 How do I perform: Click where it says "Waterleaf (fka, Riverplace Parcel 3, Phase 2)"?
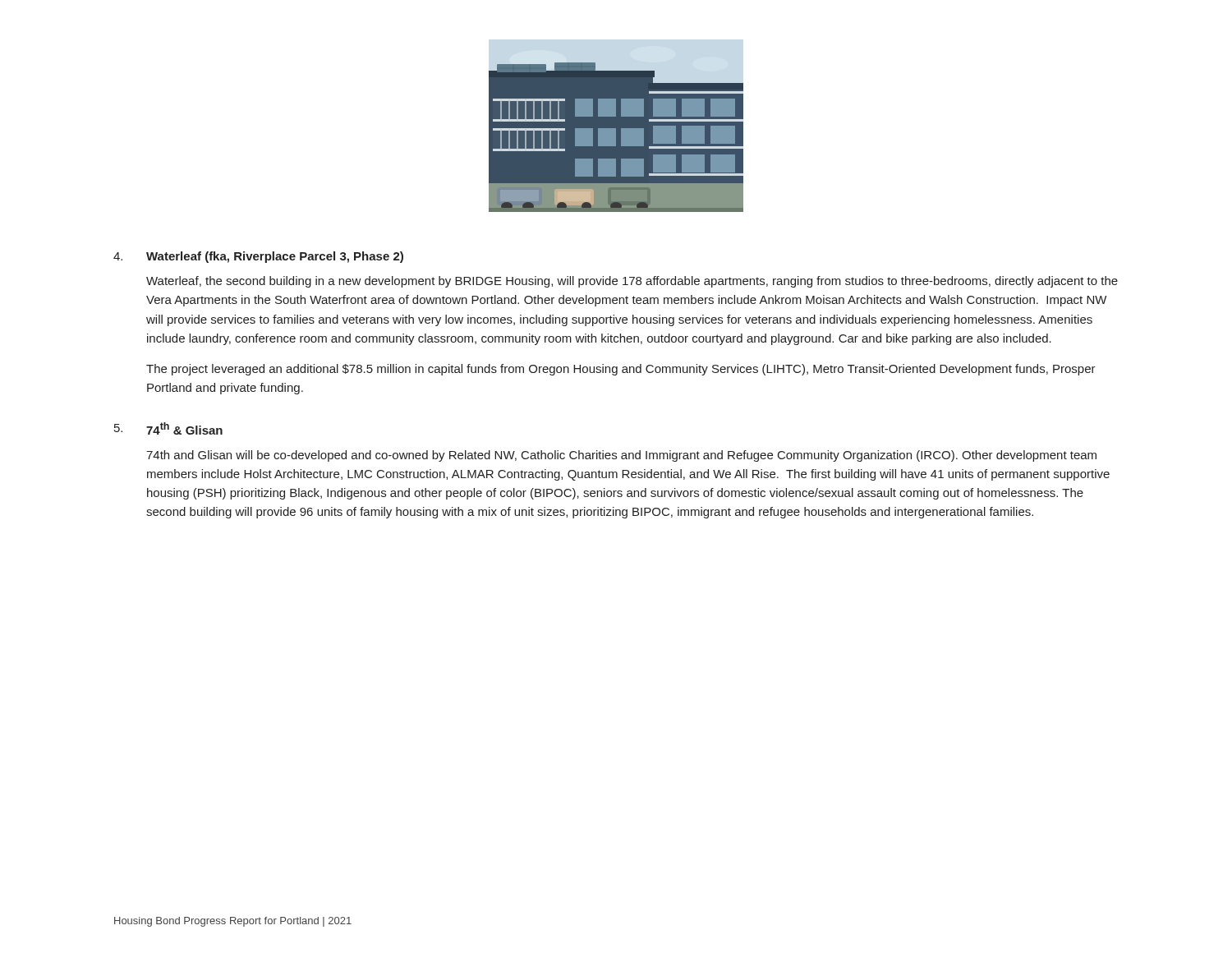click(x=275, y=256)
